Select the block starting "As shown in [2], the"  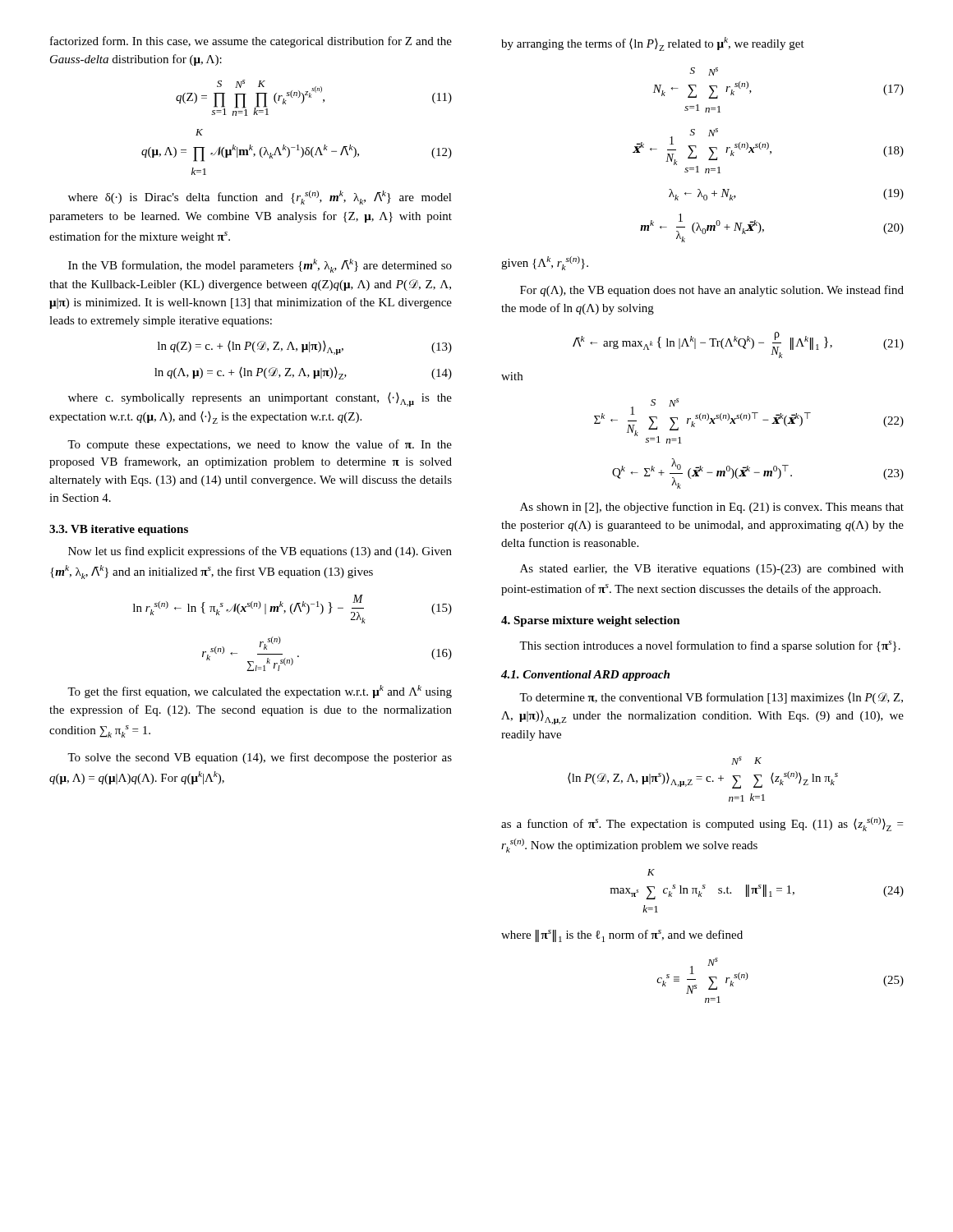pos(702,525)
